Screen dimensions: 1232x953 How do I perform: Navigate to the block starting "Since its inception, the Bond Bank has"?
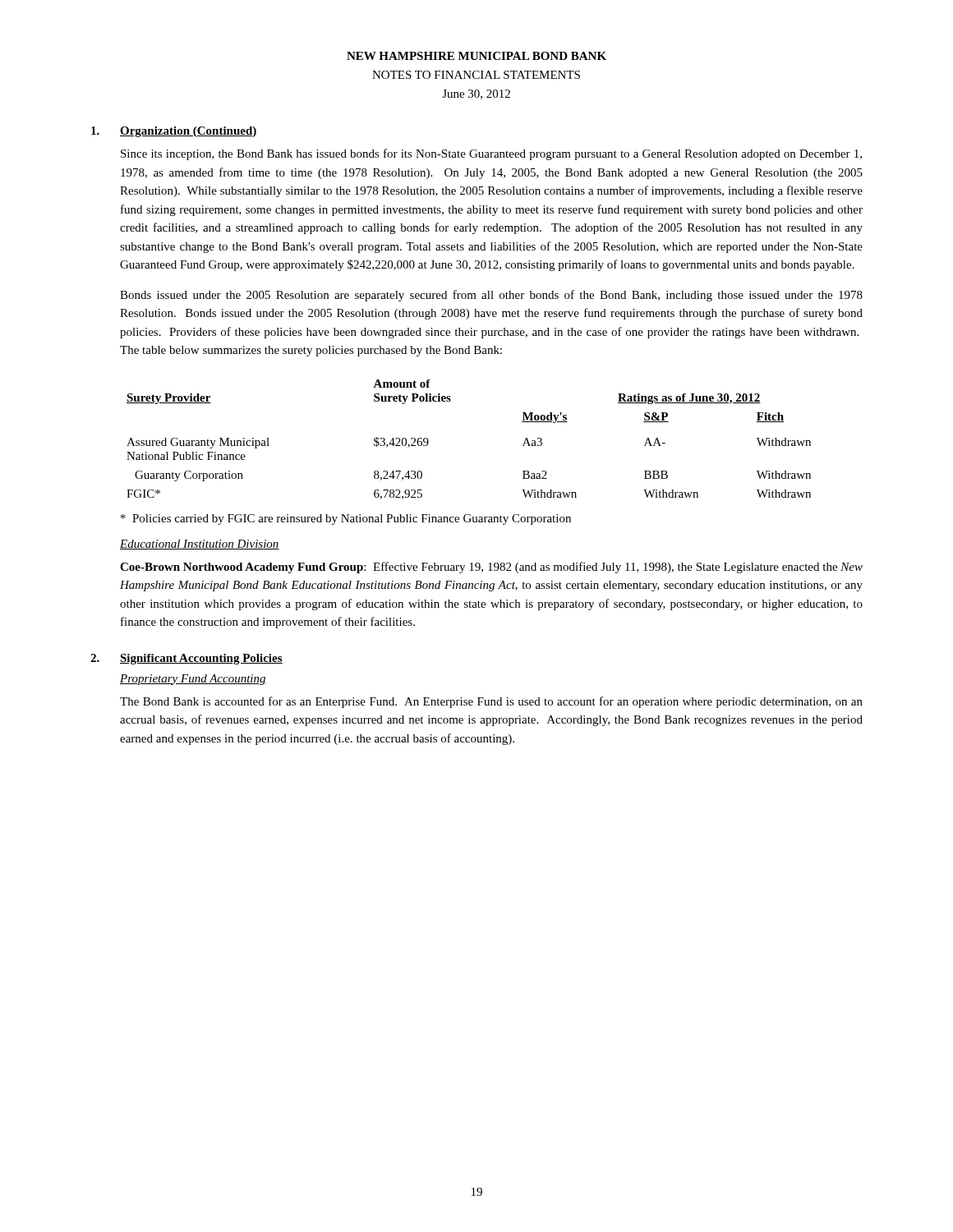491,209
